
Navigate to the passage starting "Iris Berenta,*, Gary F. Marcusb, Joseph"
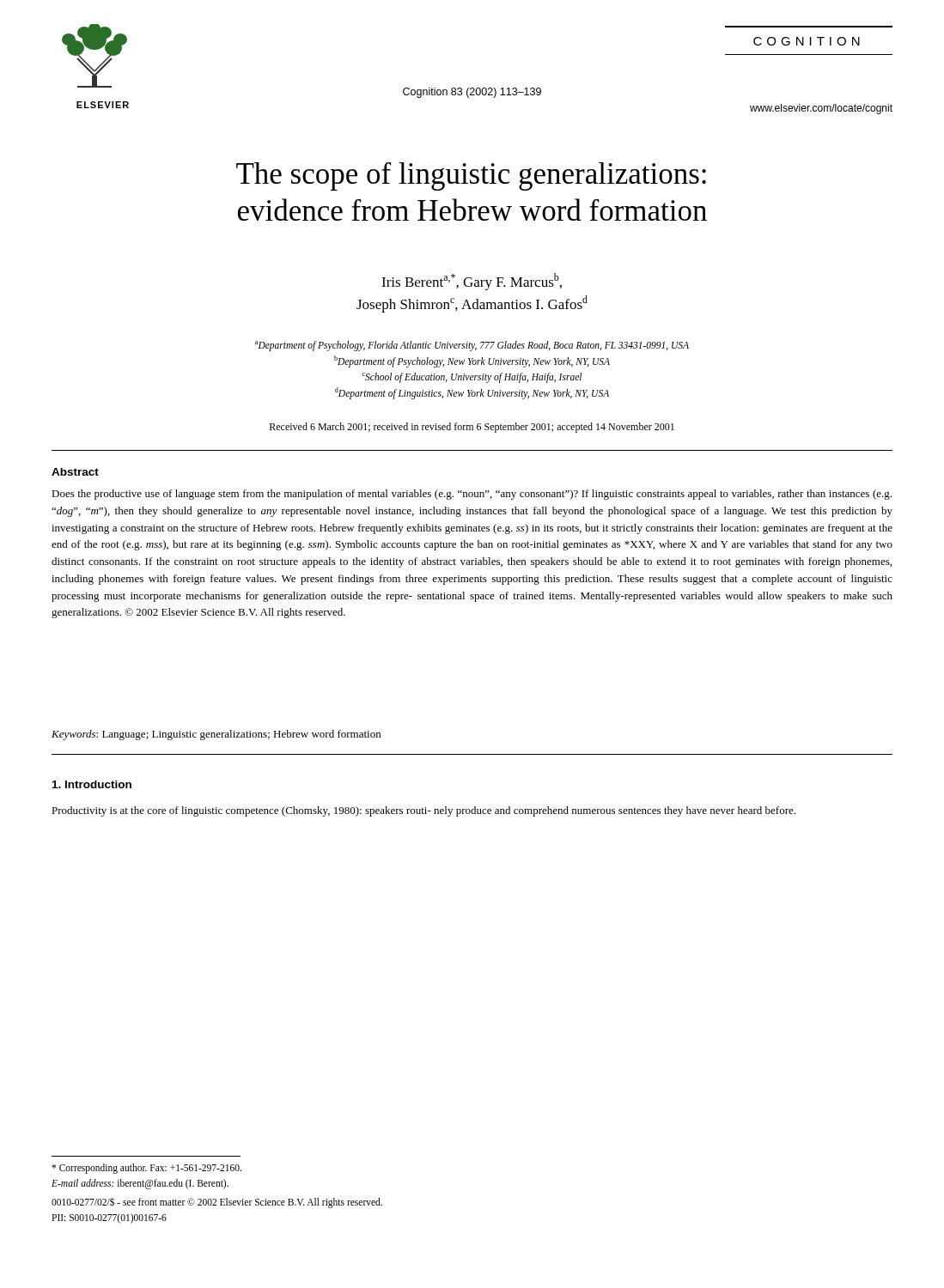click(x=472, y=292)
